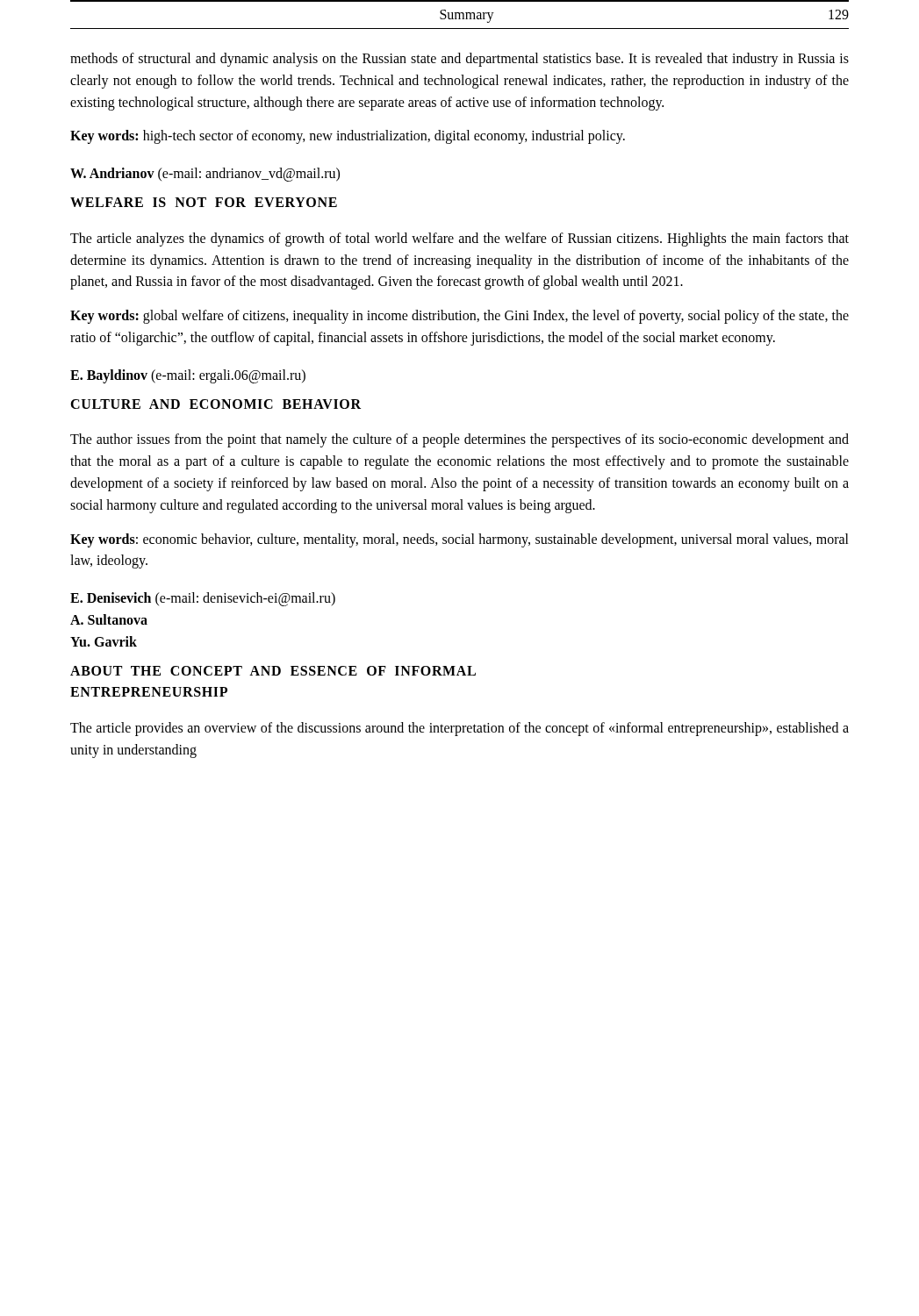Locate the block starting "The article analyzes the dynamics of growth"
The height and width of the screenshot is (1316, 919).
pos(460,260)
